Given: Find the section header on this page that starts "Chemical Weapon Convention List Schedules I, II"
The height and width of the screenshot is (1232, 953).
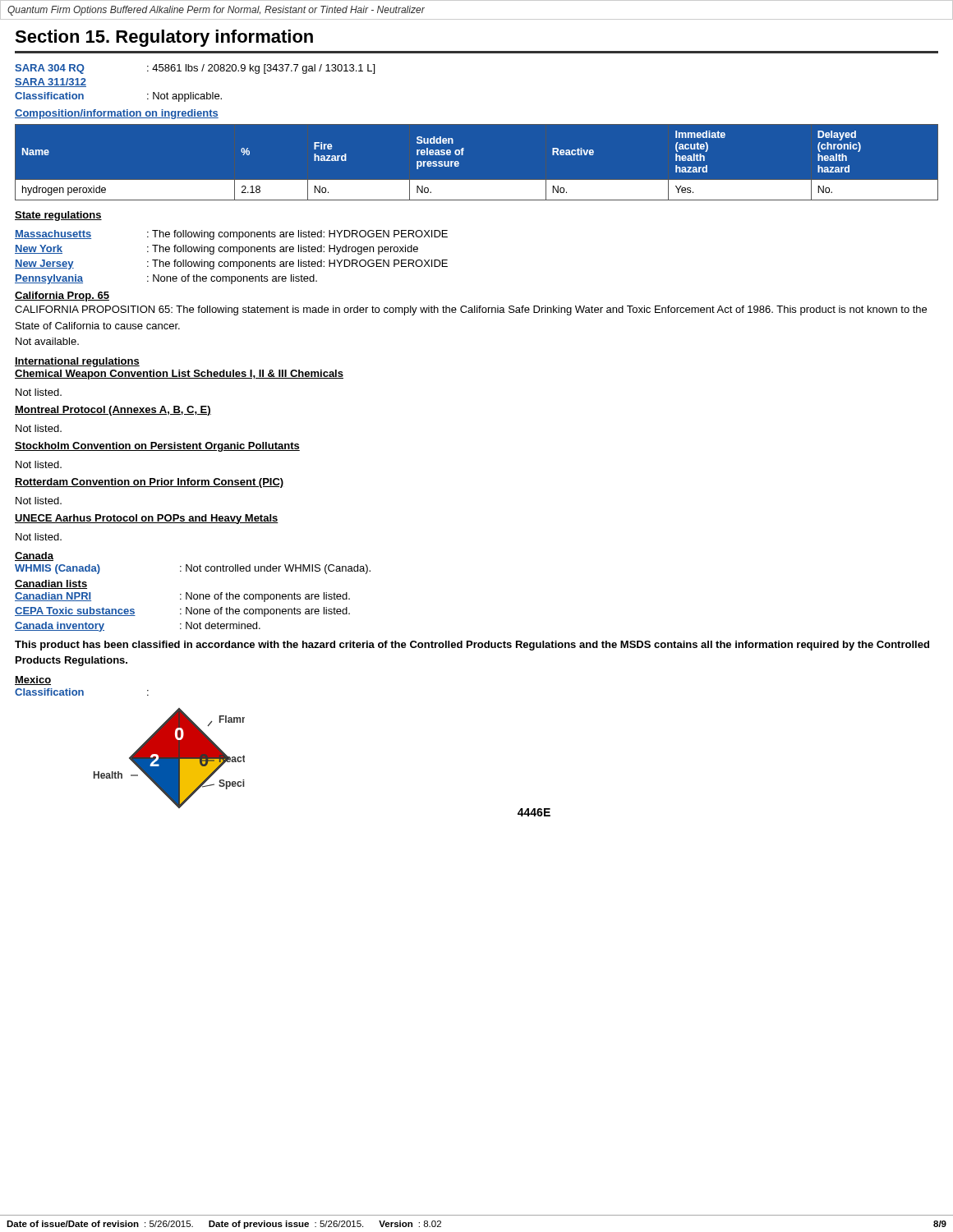Looking at the screenshot, I should [x=179, y=373].
